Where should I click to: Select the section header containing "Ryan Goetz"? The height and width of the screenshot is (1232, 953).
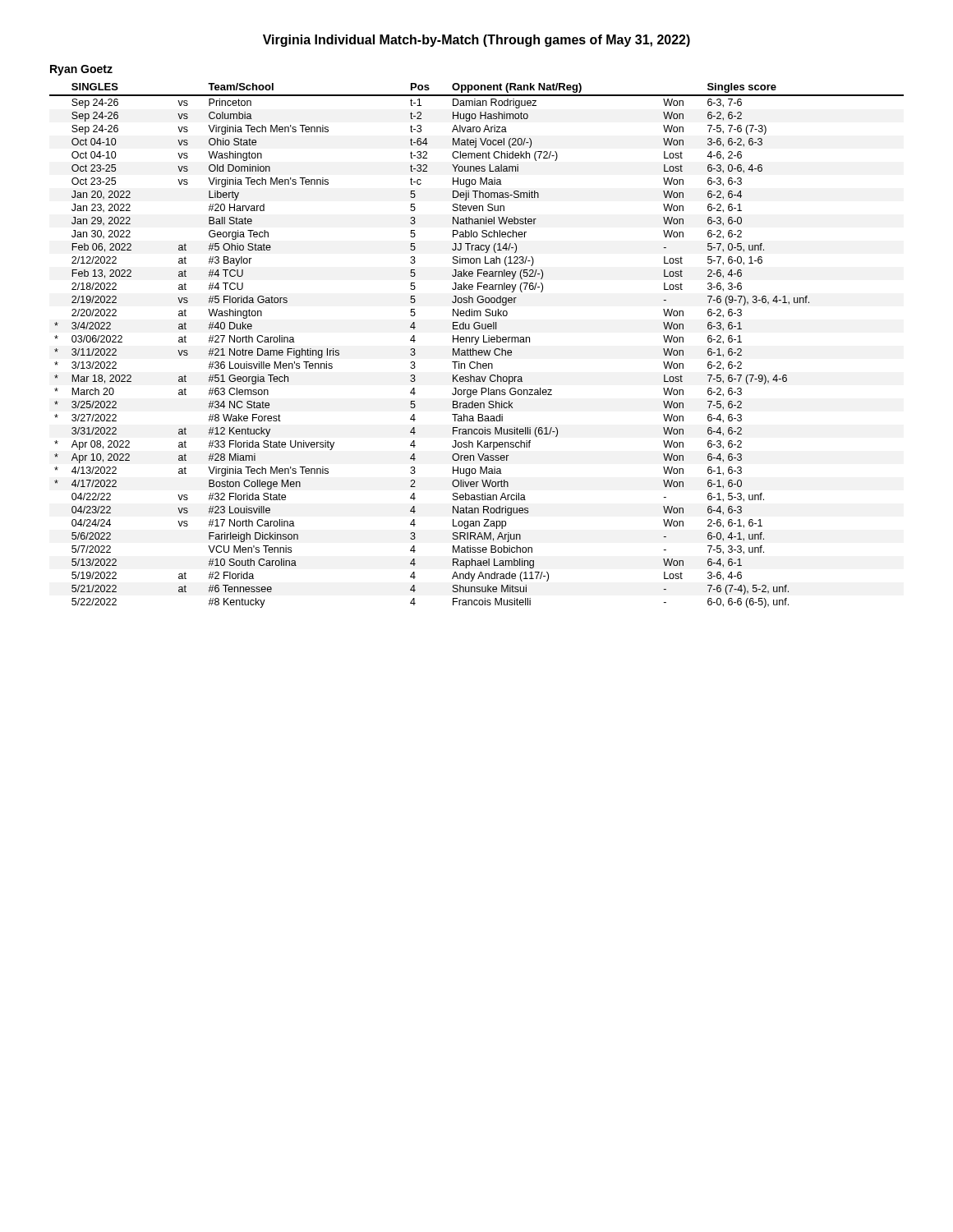(81, 69)
